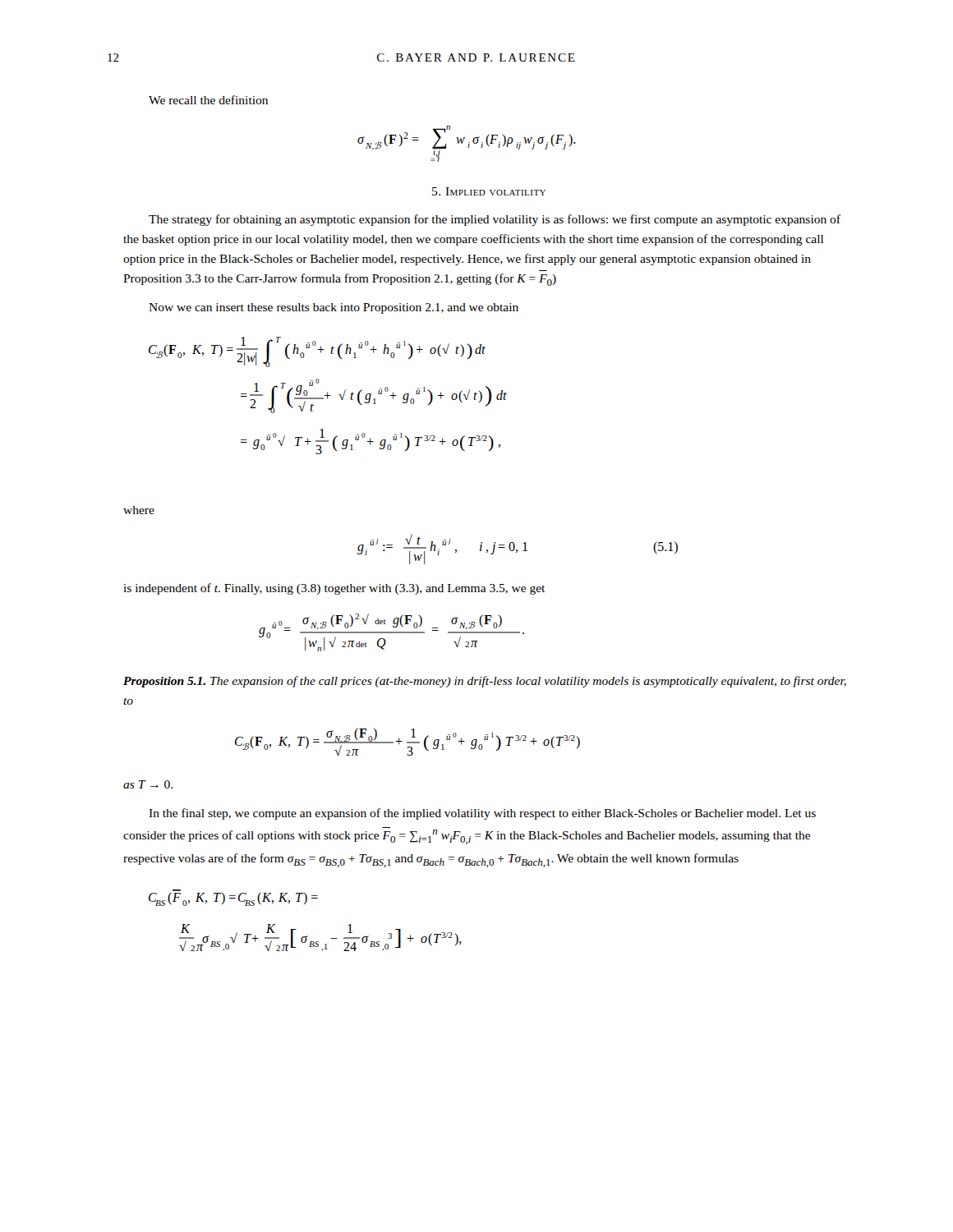Locate the passage starting "5. Implied volatility"
Viewport: 953px width, 1232px height.
pos(489,191)
